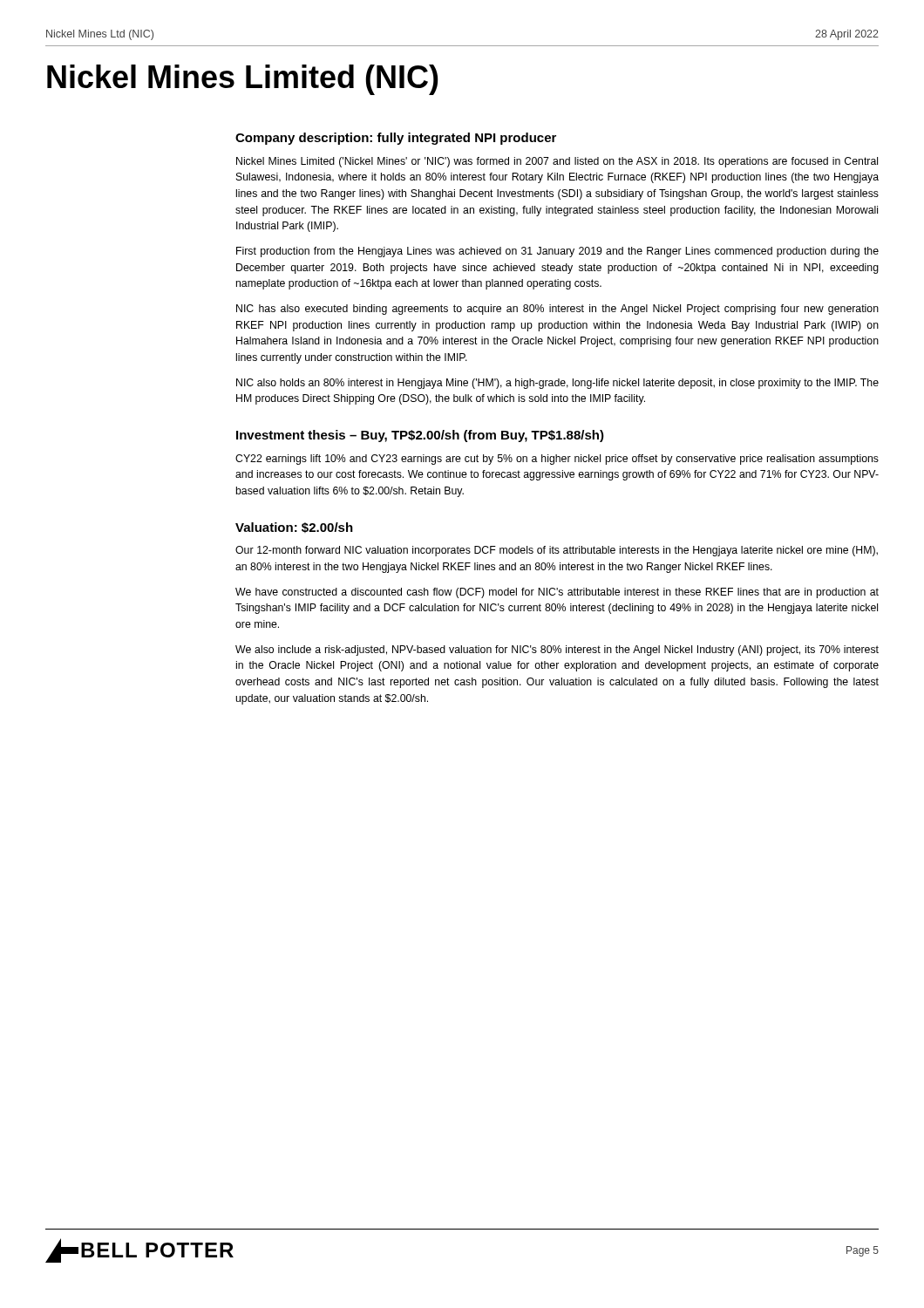
Task: Find the text block starting "CY22 earnings lift 10% and CY23"
Action: point(557,475)
